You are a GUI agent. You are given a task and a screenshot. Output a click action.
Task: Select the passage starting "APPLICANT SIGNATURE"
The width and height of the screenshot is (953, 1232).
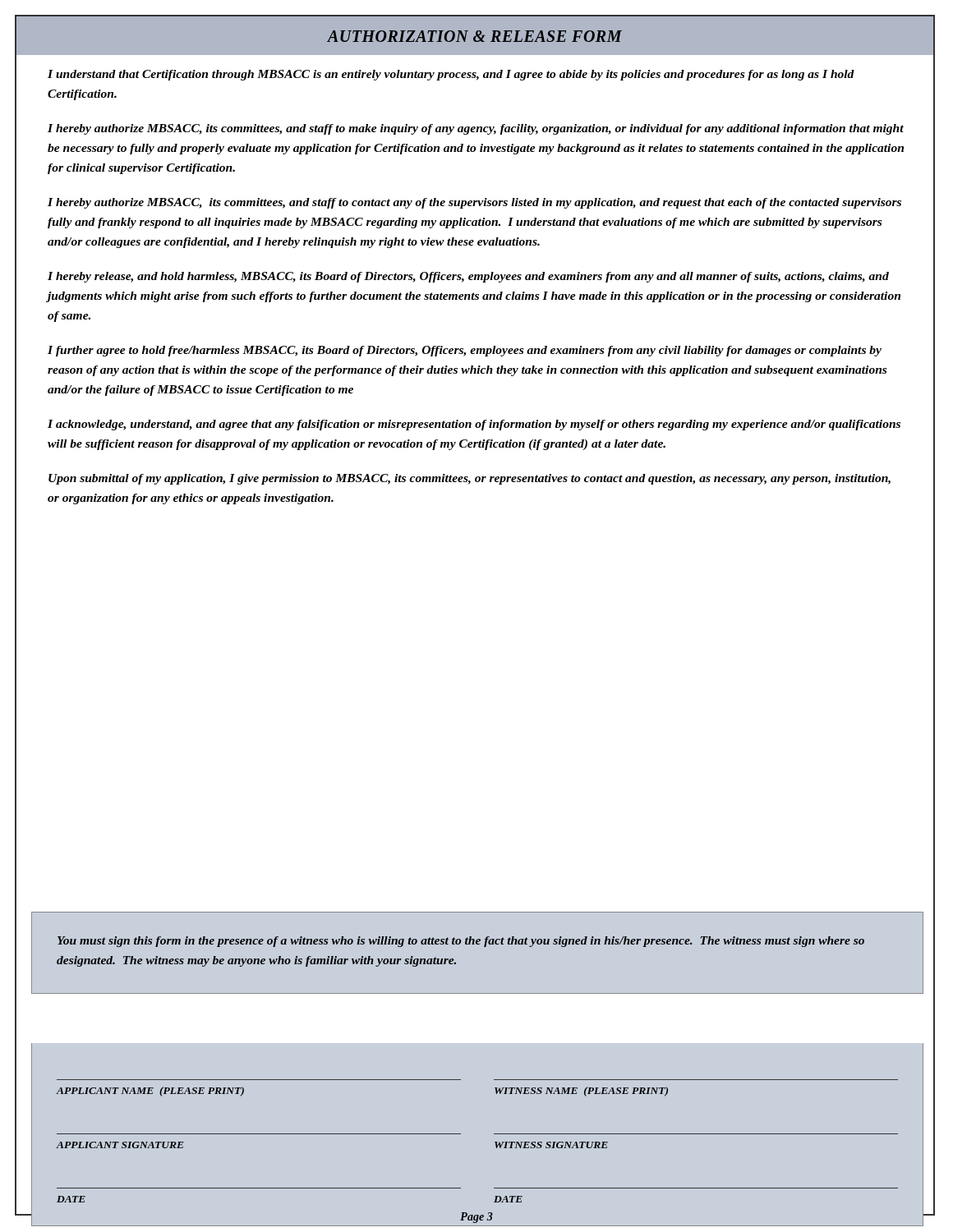click(x=120, y=1145)
